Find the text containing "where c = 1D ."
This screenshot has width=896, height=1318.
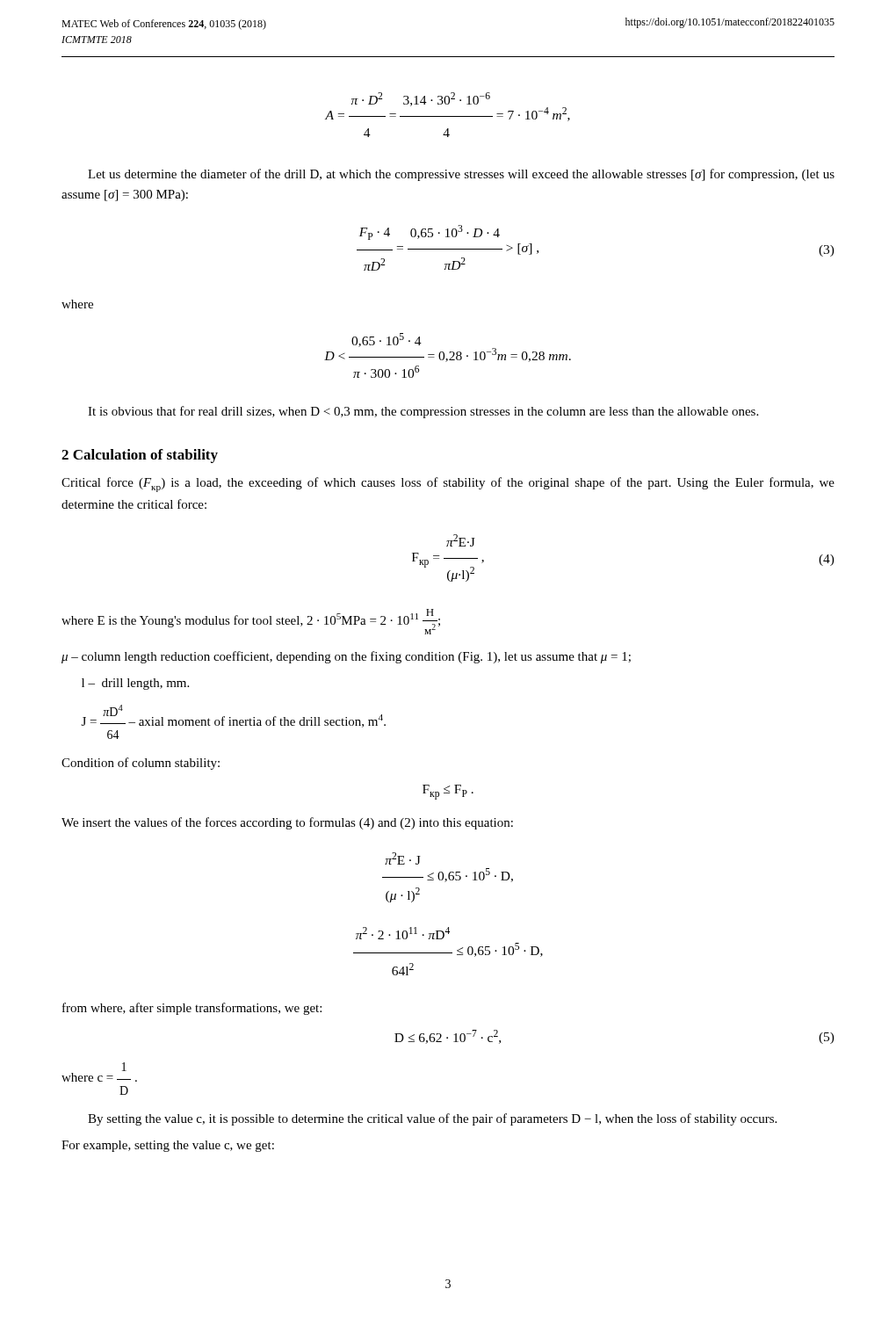[100, 1079]
